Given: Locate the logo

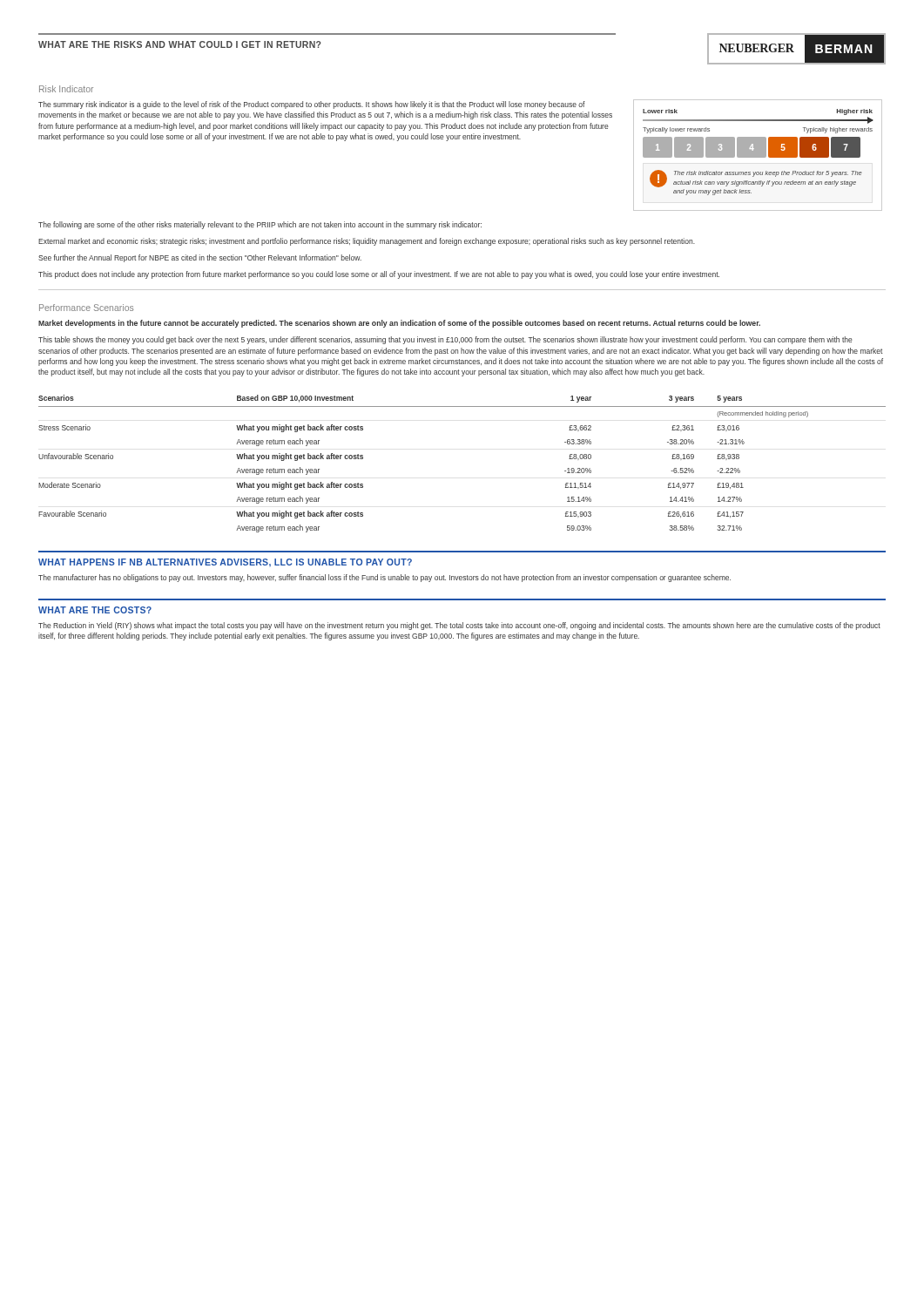Looking at the screenshot, I should 759,54.
